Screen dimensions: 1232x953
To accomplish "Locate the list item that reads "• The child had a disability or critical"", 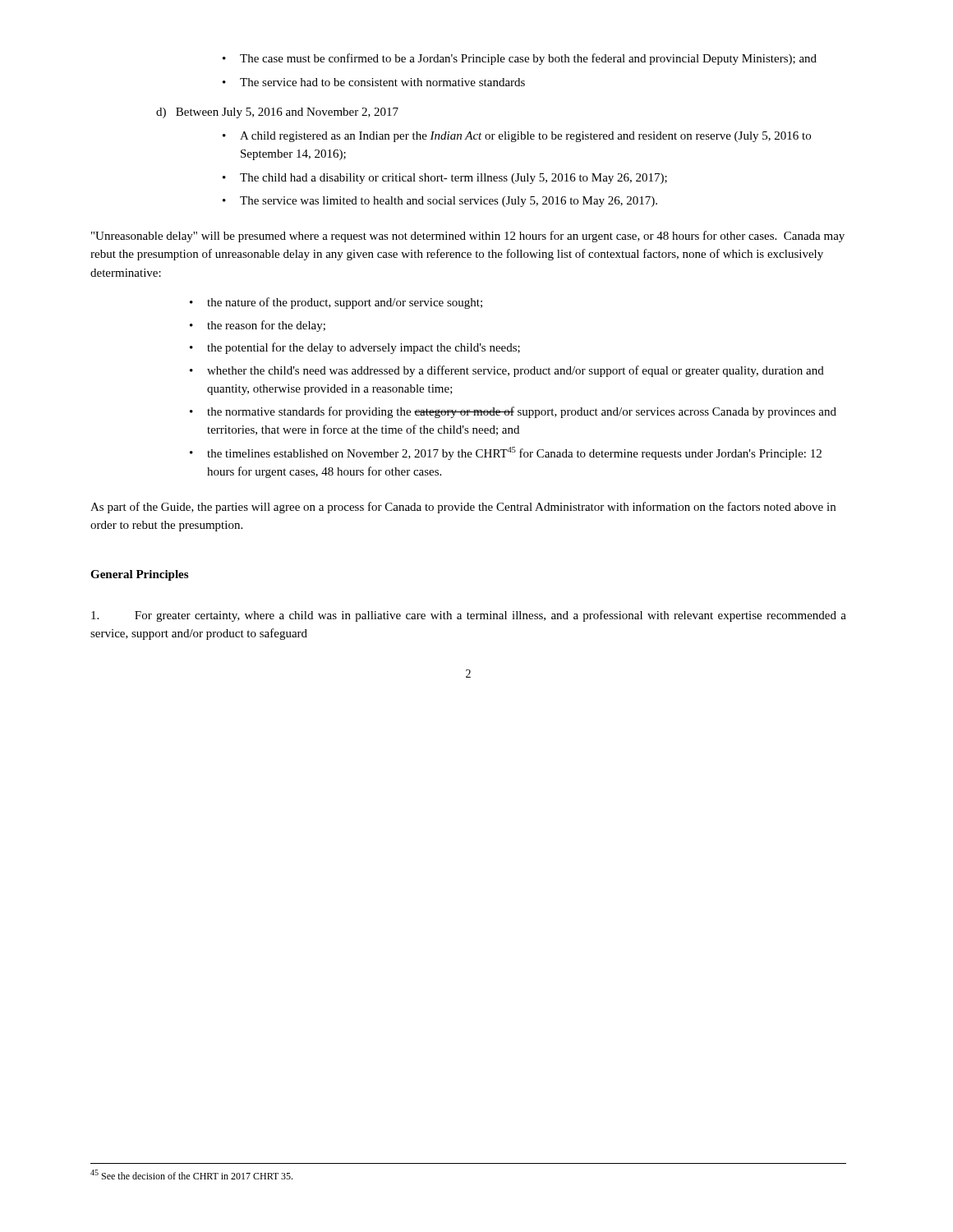I will tap(534, 177).
